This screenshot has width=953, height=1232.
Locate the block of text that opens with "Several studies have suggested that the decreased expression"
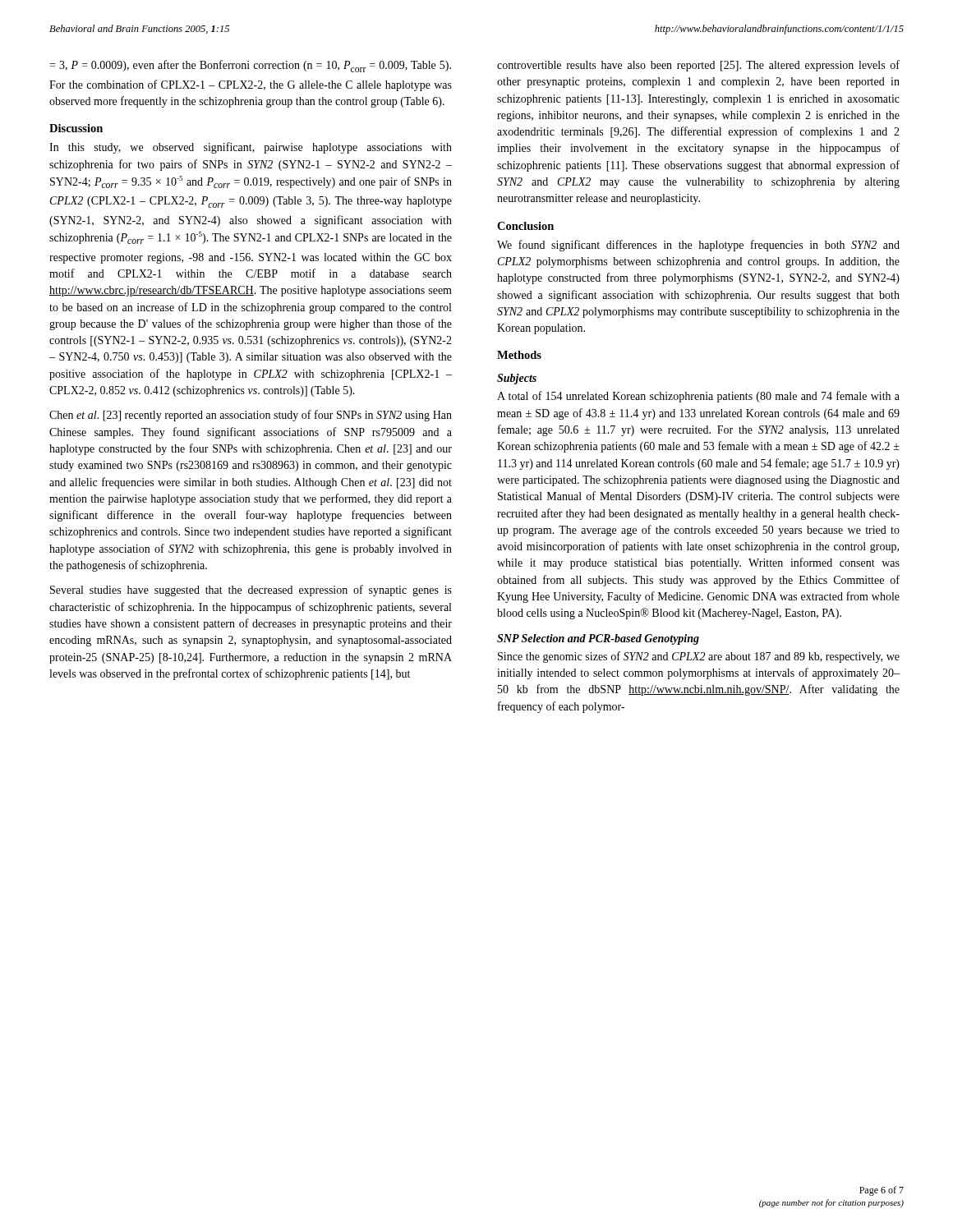point(251,633)
